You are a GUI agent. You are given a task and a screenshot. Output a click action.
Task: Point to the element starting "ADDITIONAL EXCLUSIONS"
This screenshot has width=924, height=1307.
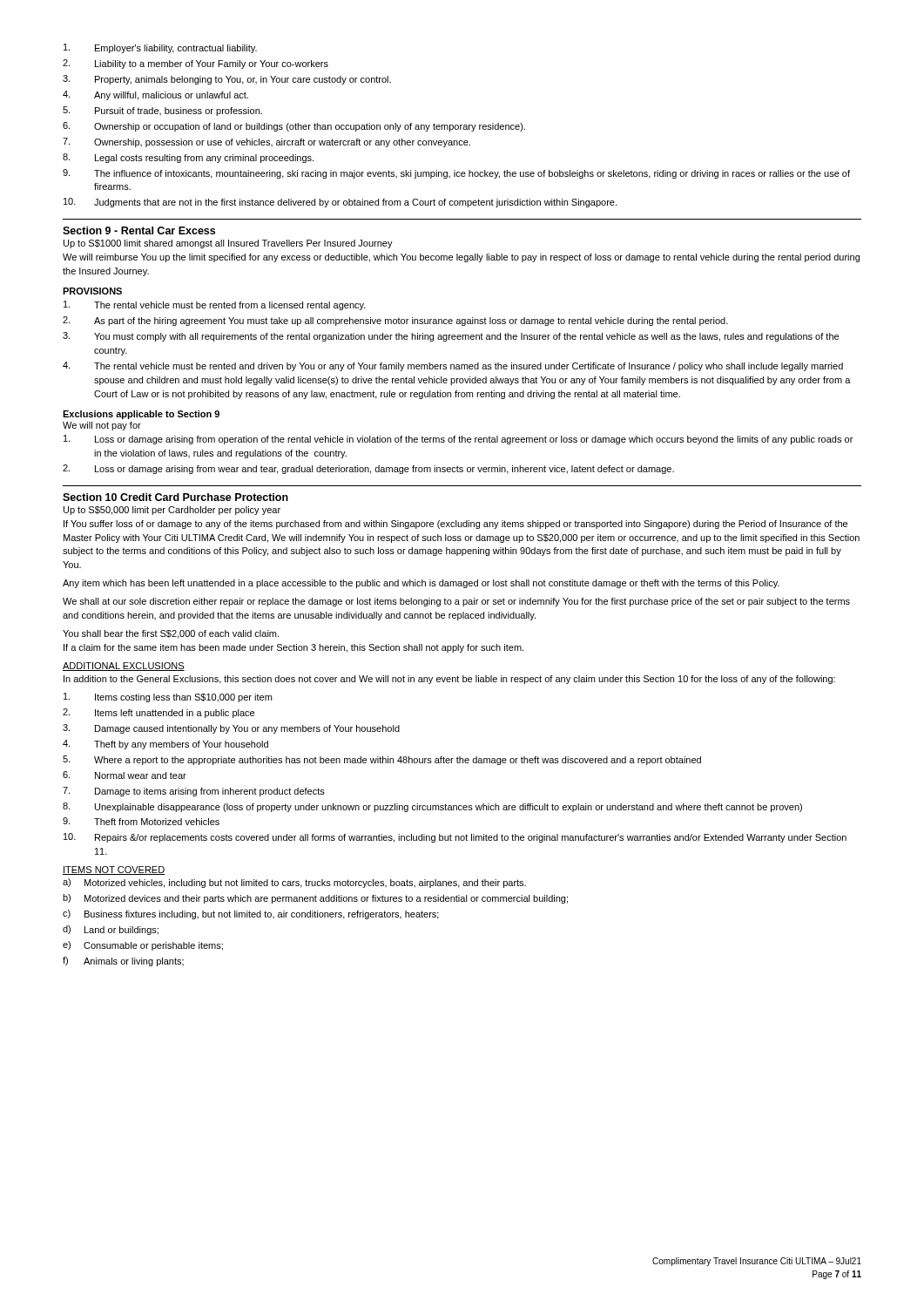pos(123,666)
